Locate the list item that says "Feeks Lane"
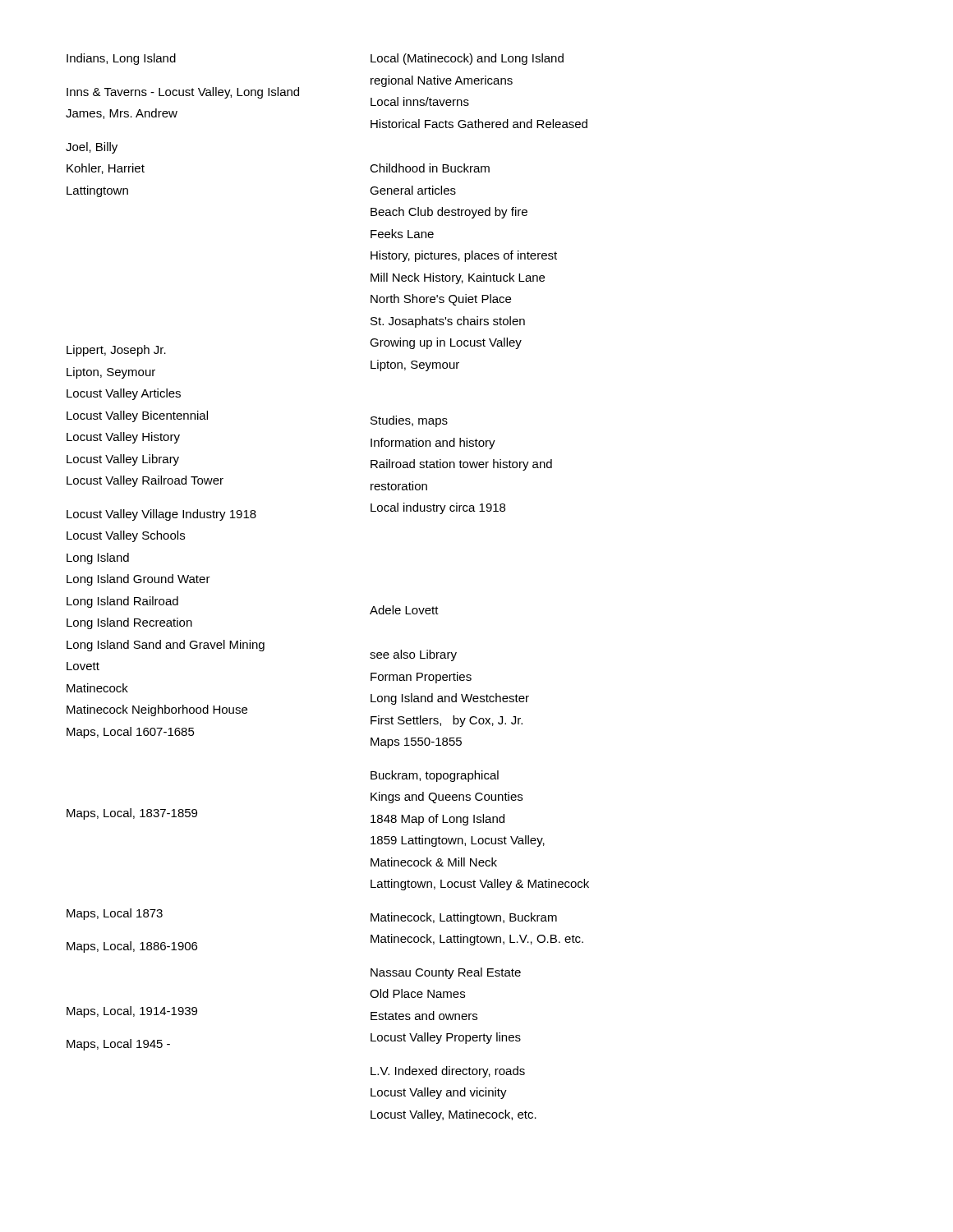Screen dimensions: 1232x953 coord(402,233)
